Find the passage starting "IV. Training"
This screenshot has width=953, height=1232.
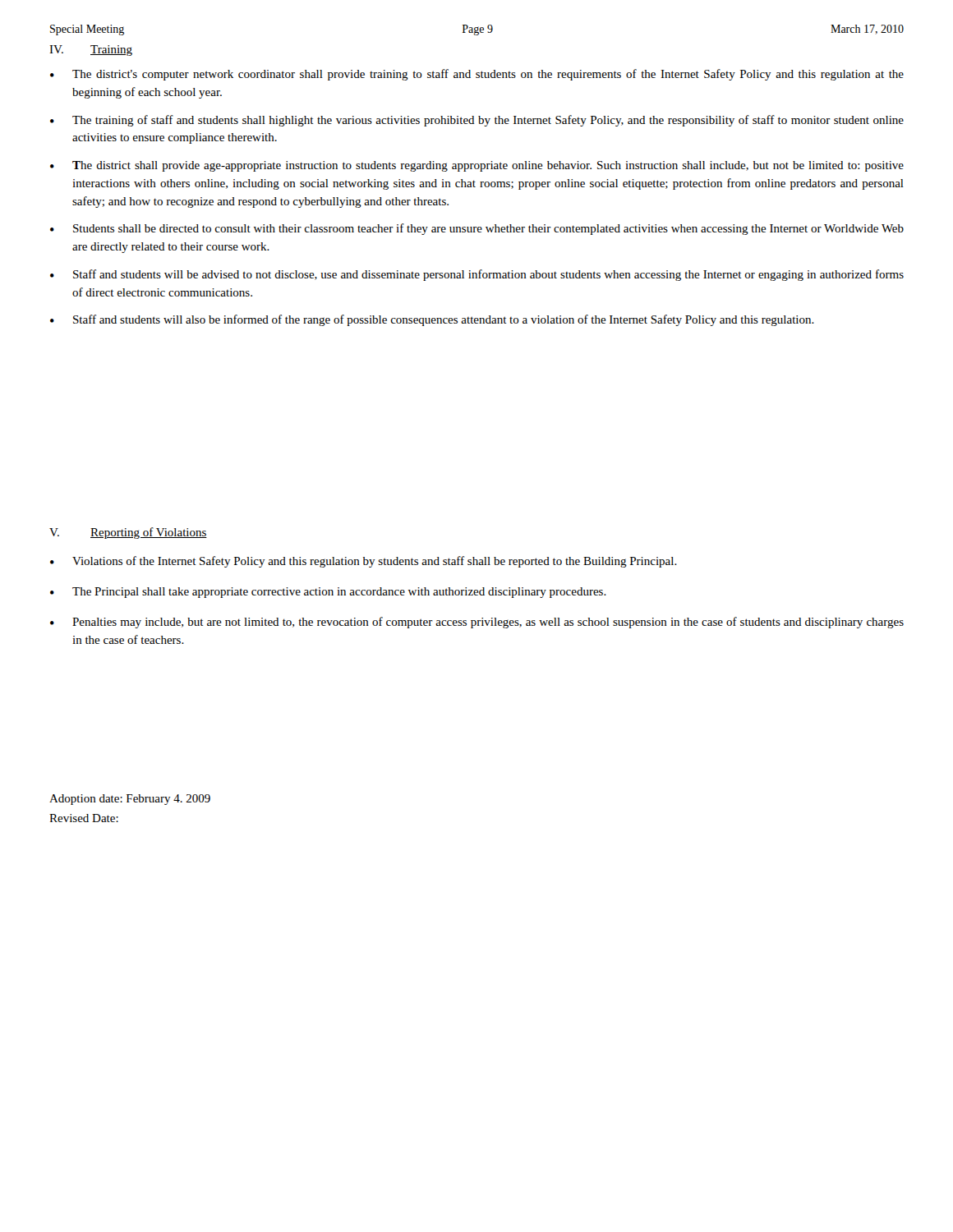(91, 50)
